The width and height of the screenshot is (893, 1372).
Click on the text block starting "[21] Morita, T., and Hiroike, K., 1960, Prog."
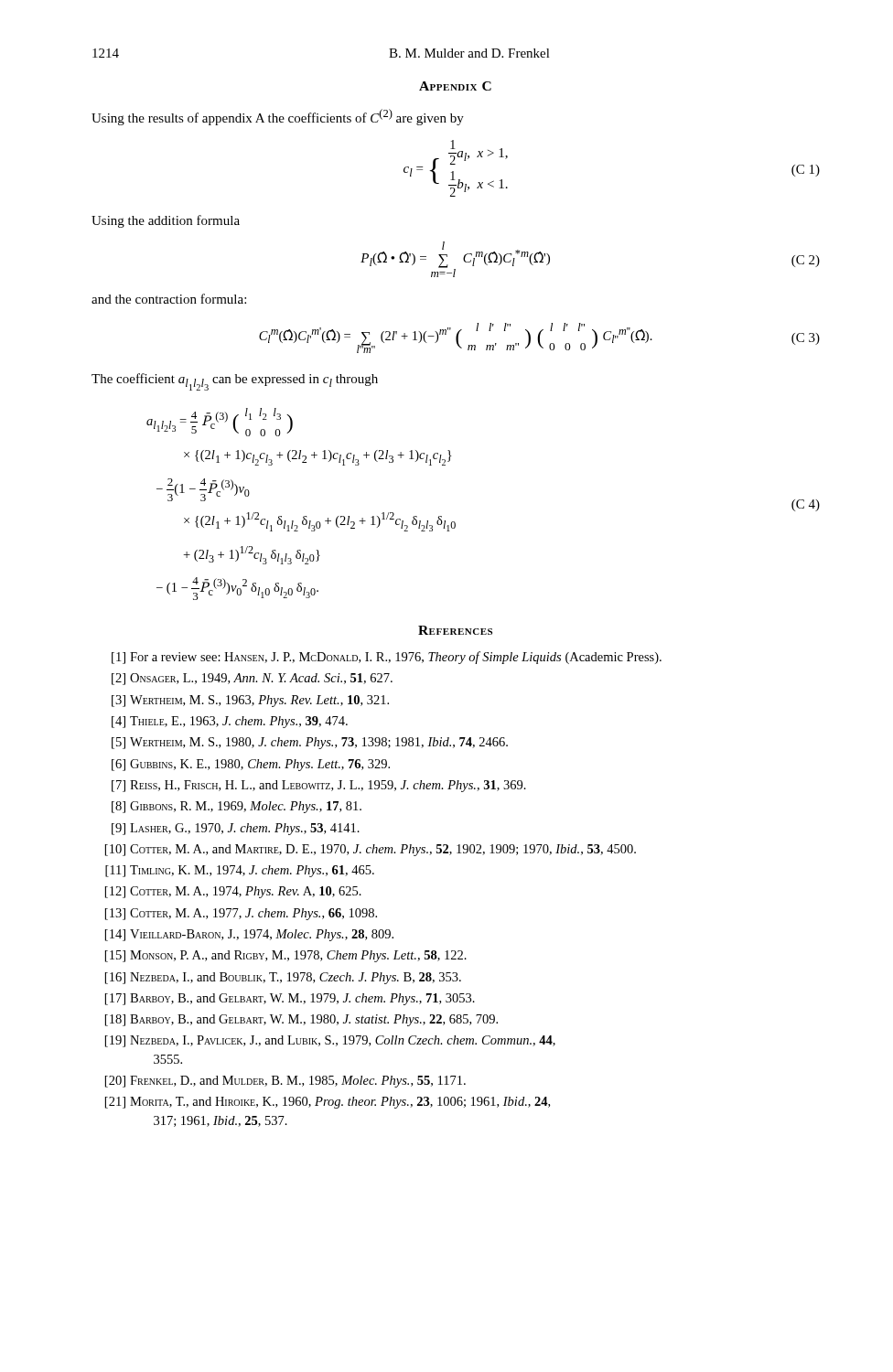click(x=321, y=1111)
